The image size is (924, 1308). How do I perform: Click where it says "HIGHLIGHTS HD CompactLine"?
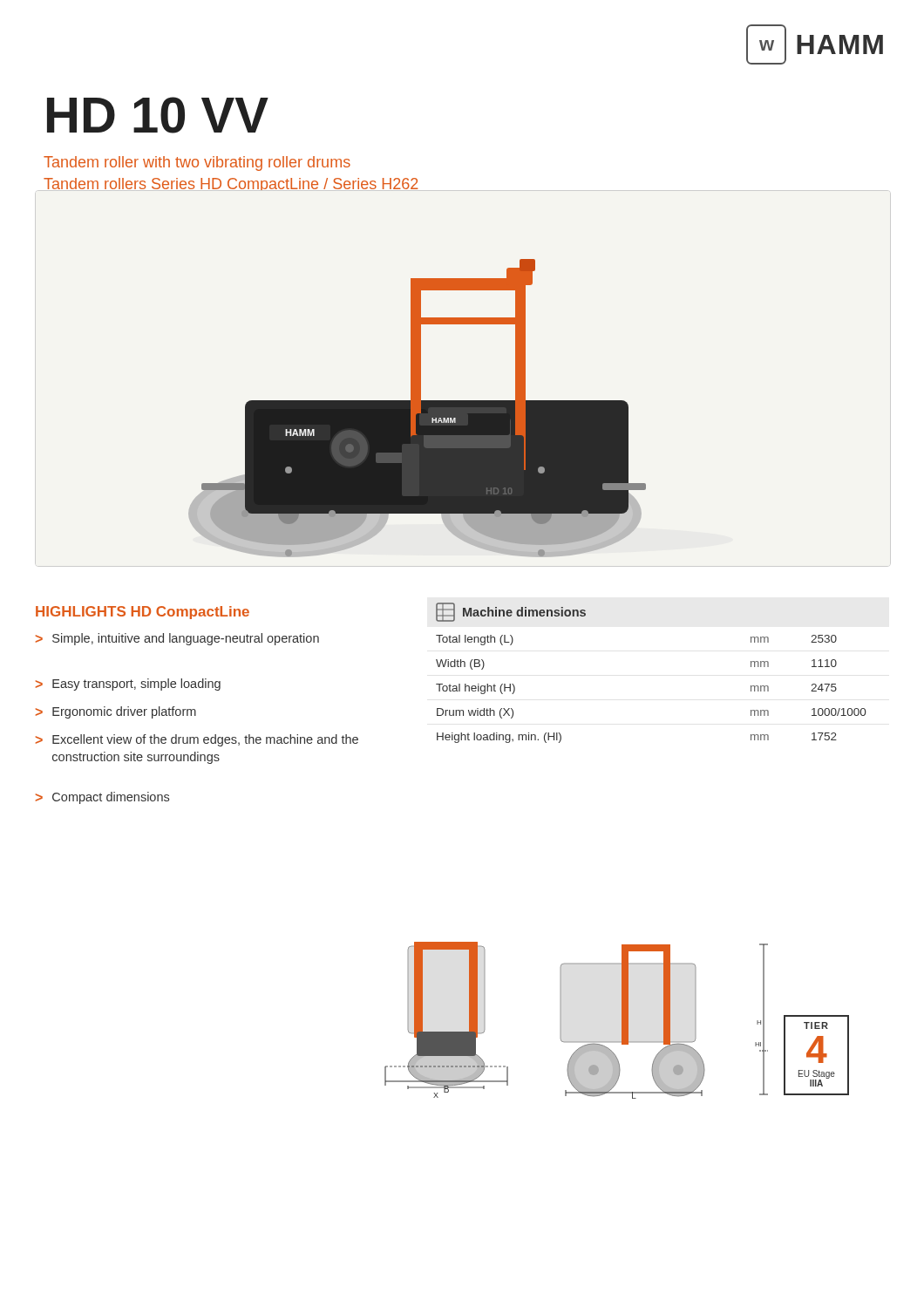click(x=142, y=612)
